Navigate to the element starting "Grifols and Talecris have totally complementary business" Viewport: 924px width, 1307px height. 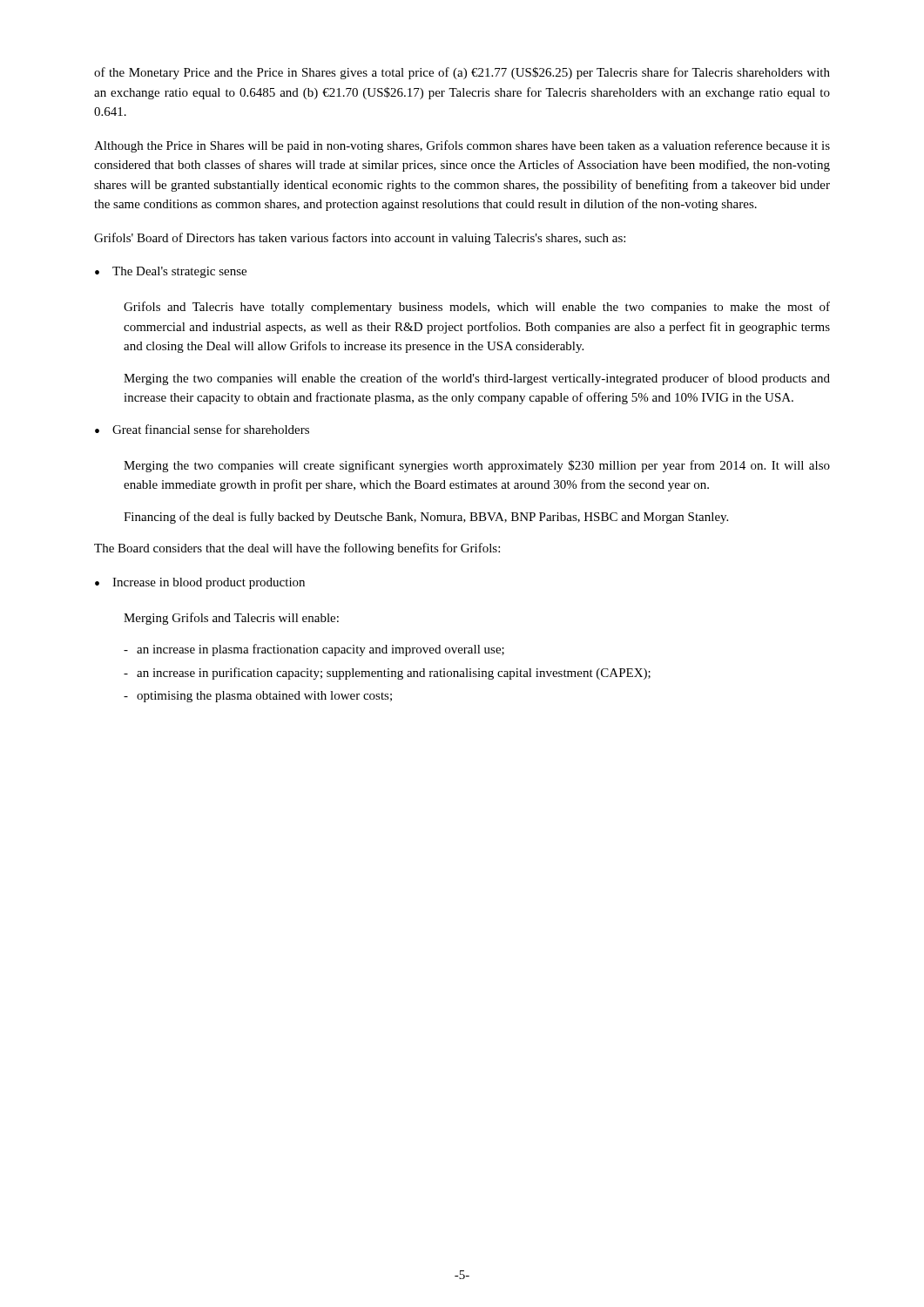tap(477, 326)
